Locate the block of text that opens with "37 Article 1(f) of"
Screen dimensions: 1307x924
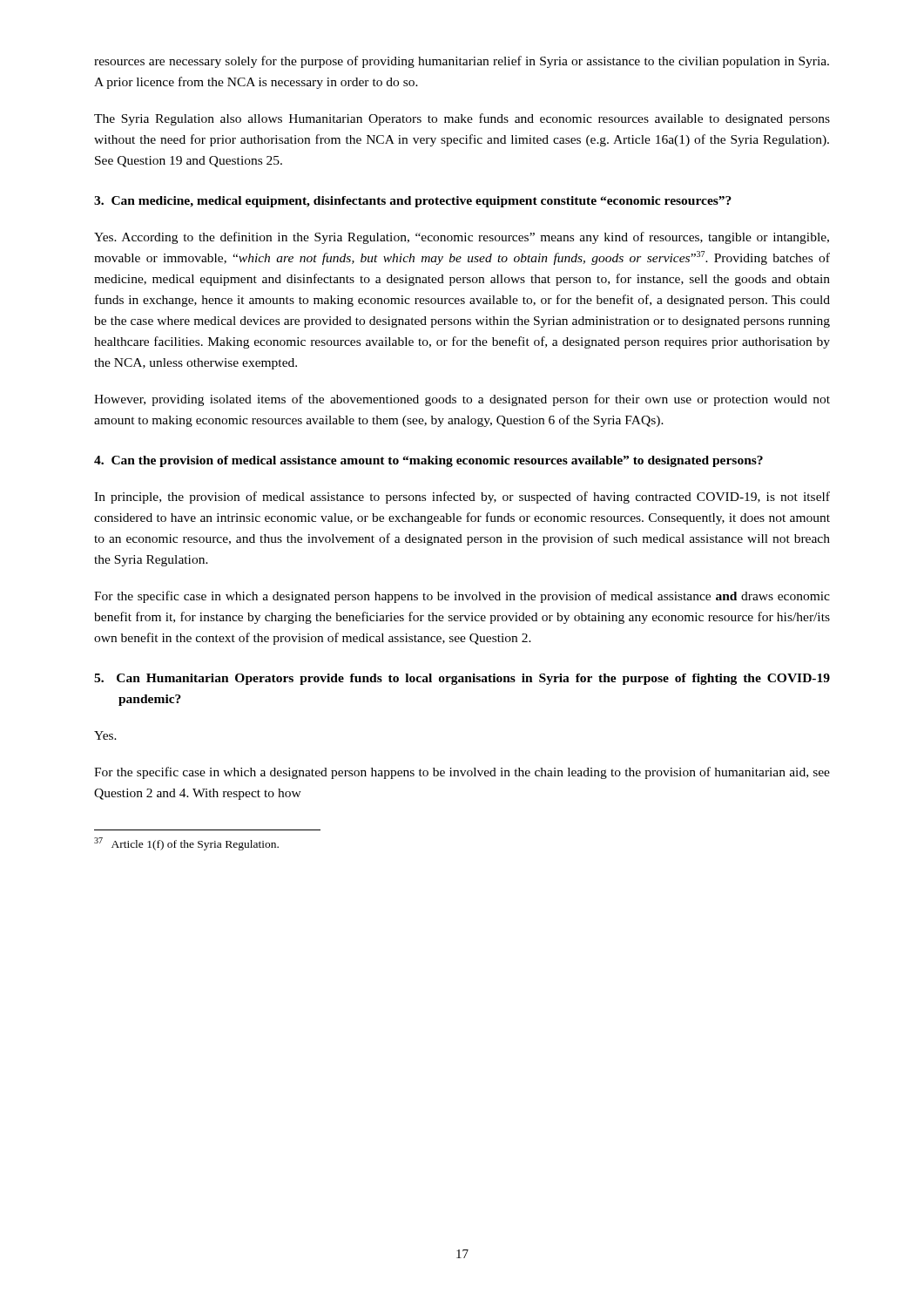point(187,843)
